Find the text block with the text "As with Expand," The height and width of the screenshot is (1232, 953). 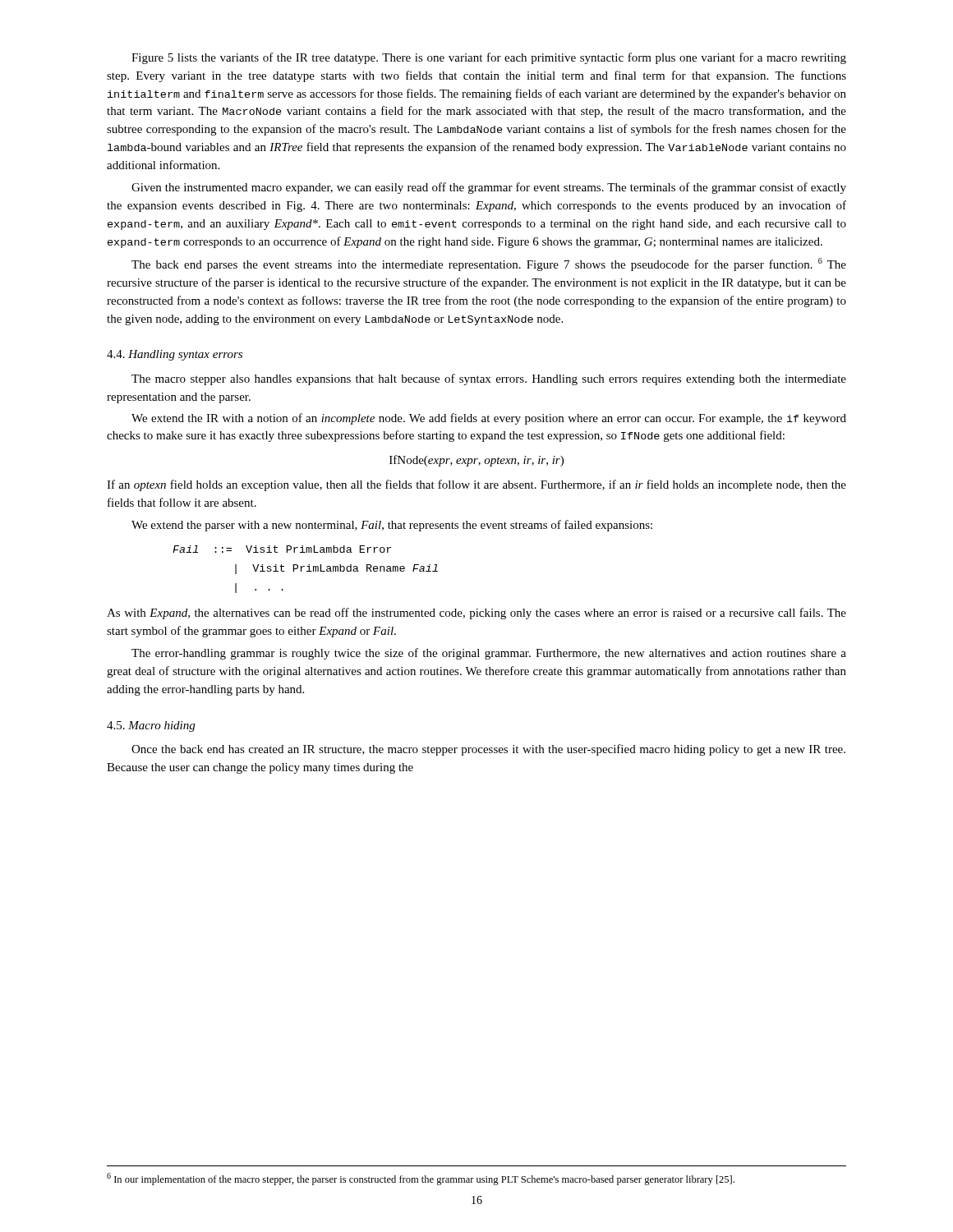476,622
